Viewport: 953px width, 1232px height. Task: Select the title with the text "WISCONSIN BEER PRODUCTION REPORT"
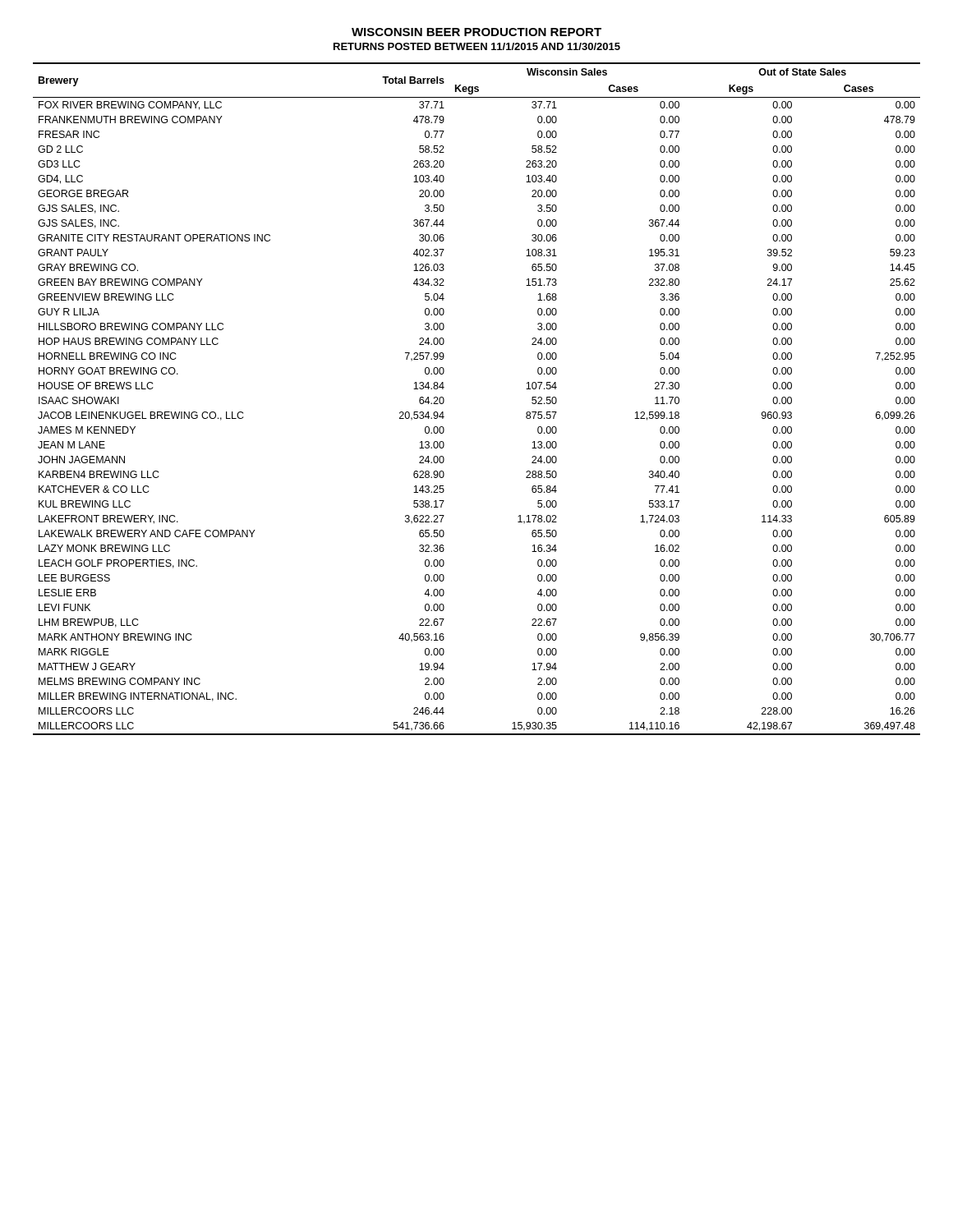point(476,32)
